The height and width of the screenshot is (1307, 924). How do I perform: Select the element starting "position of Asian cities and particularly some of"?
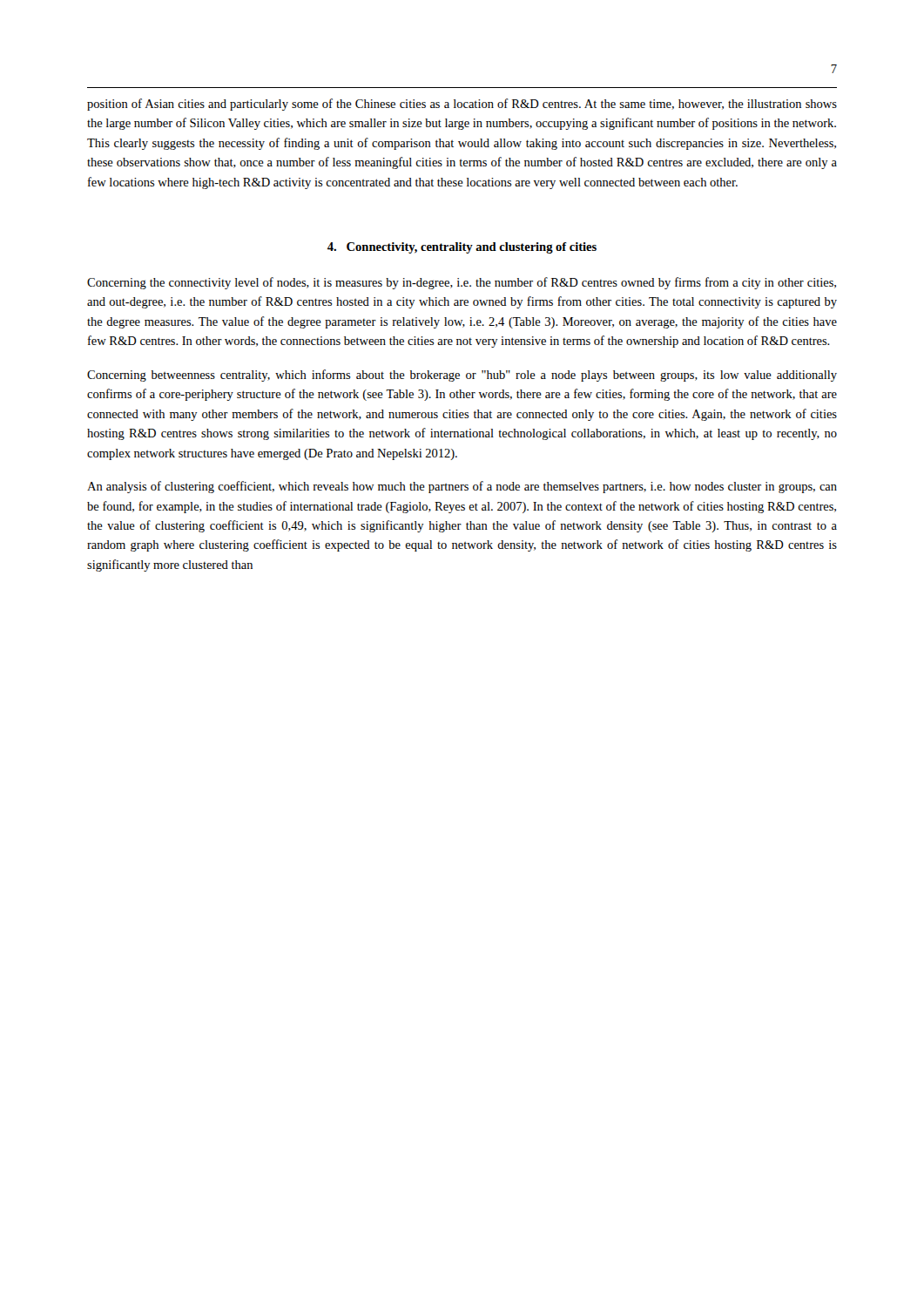tap(462, 143)
